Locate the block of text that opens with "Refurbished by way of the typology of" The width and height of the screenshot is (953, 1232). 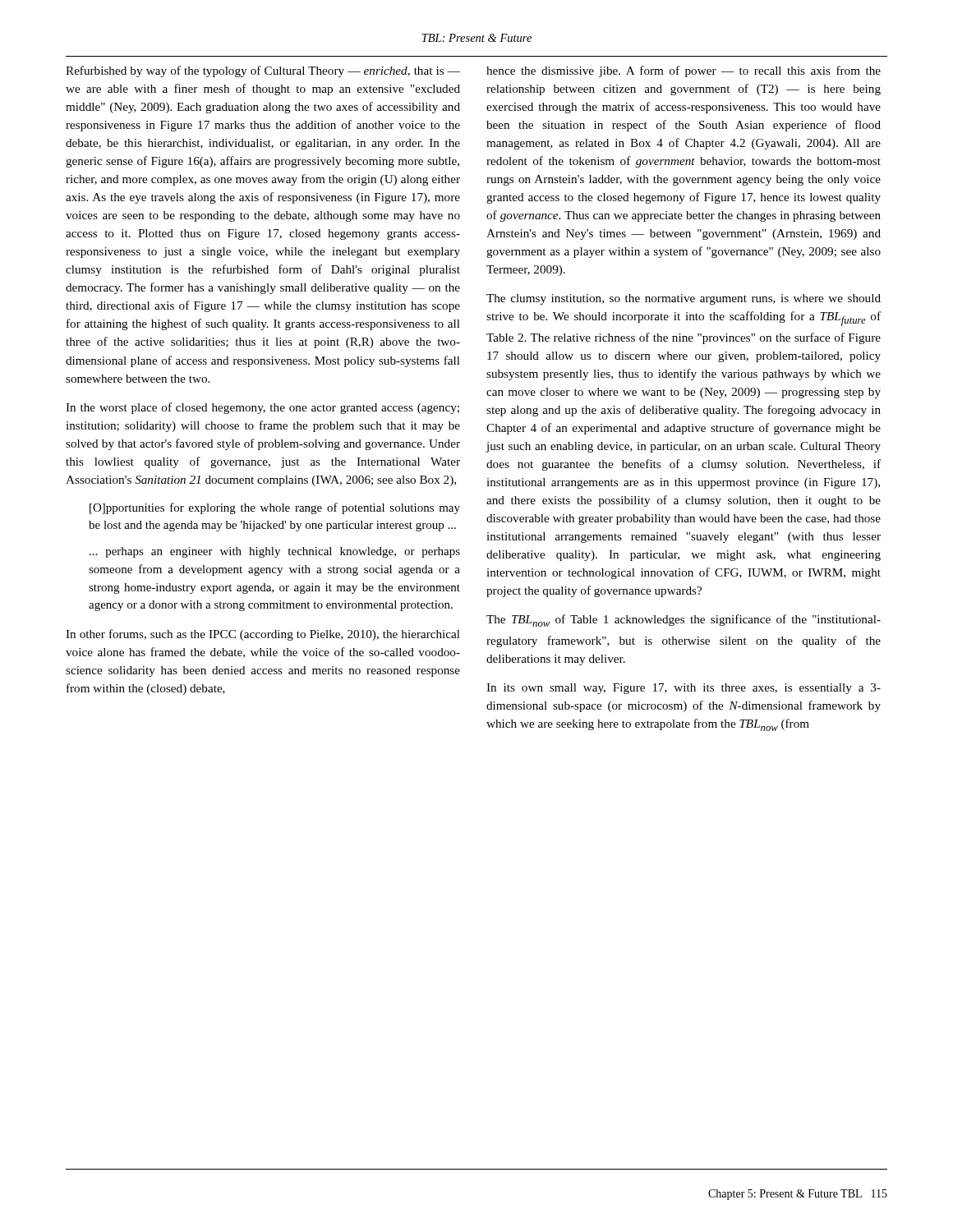pos(263,224)
